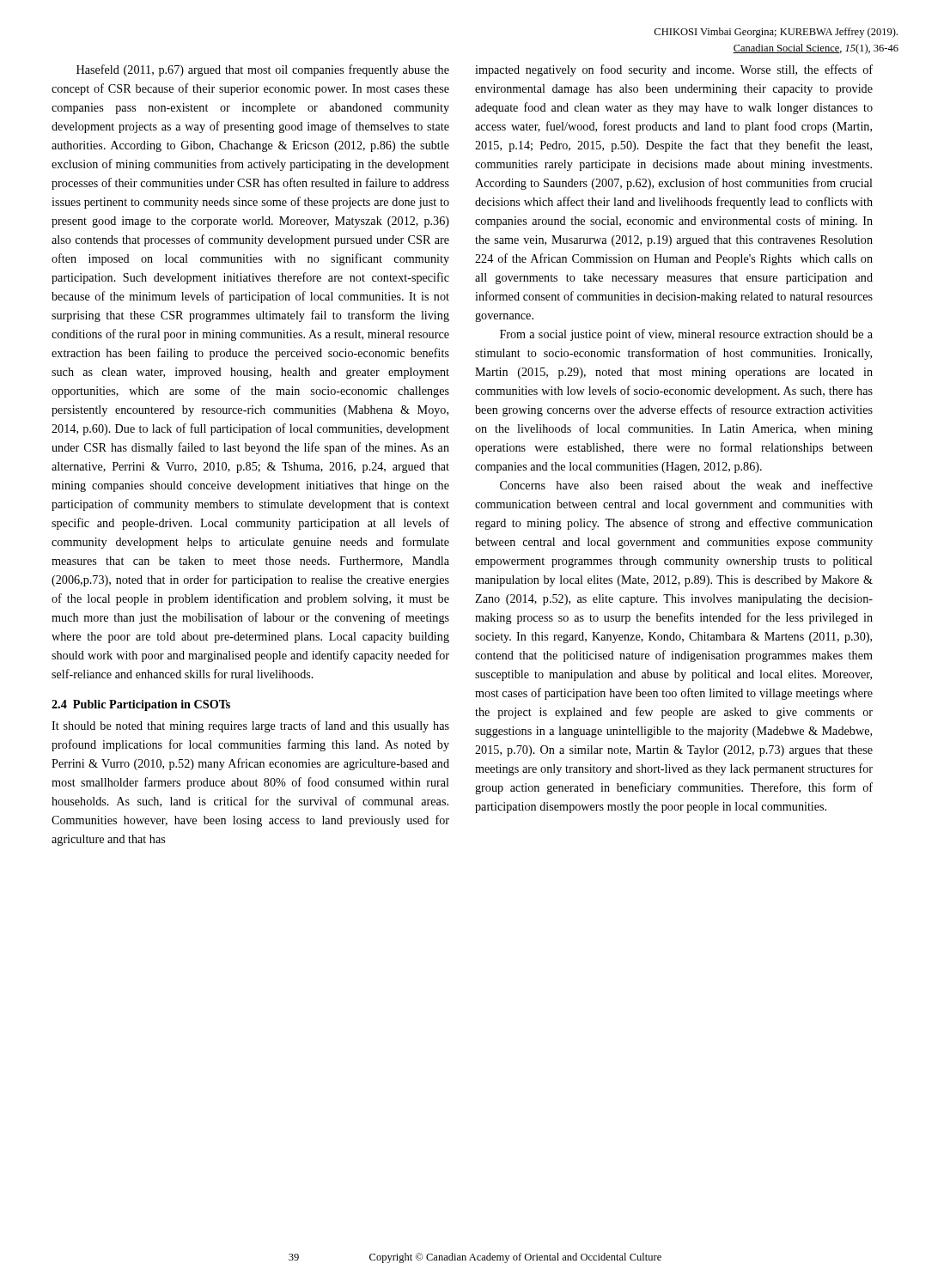The image size is (950, 1288).
Task: Select the text block that says "Hasefeld (2011, p.67) argued that most"
Action: point(250,372)
